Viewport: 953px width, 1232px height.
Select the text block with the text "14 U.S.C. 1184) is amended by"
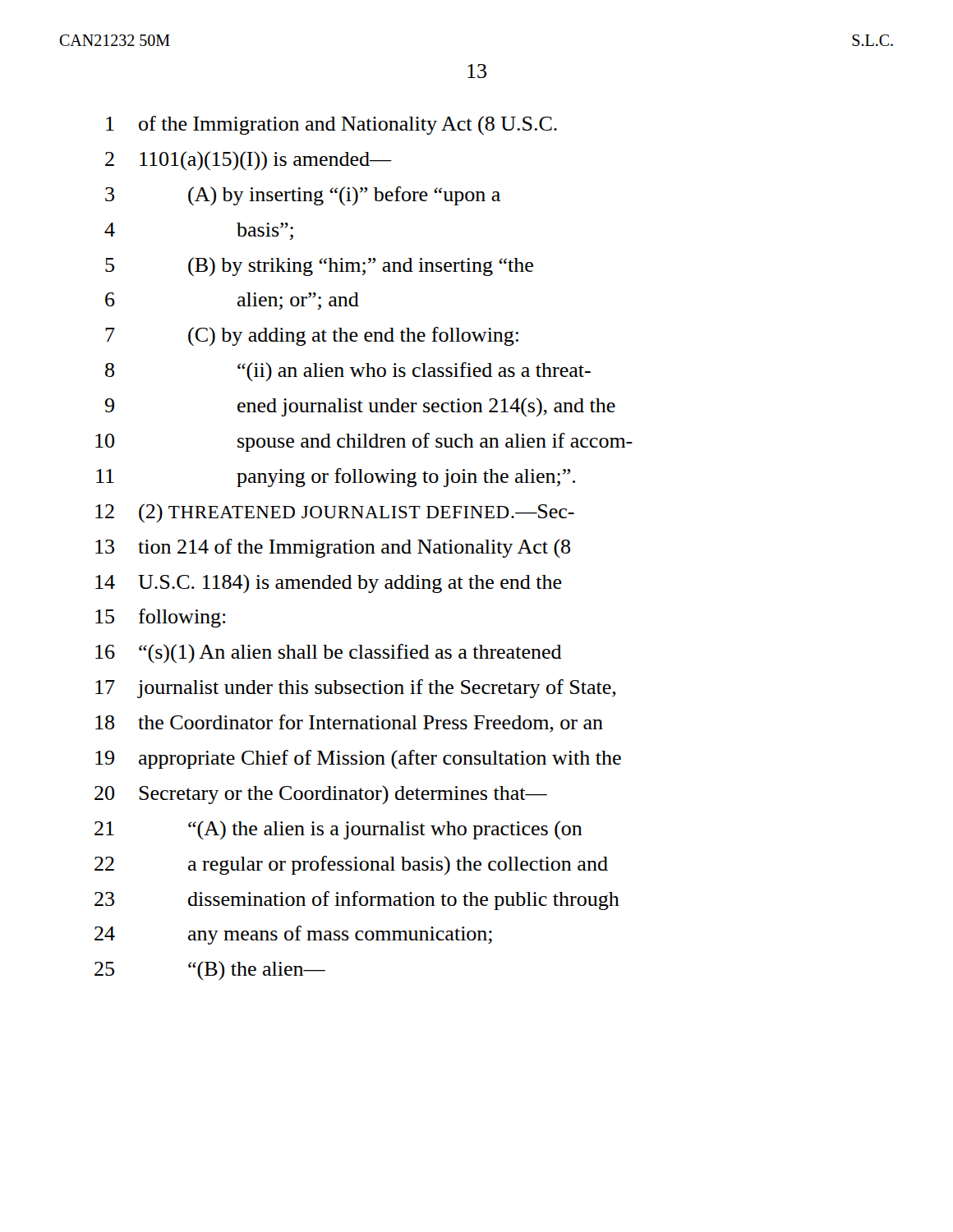476,582
